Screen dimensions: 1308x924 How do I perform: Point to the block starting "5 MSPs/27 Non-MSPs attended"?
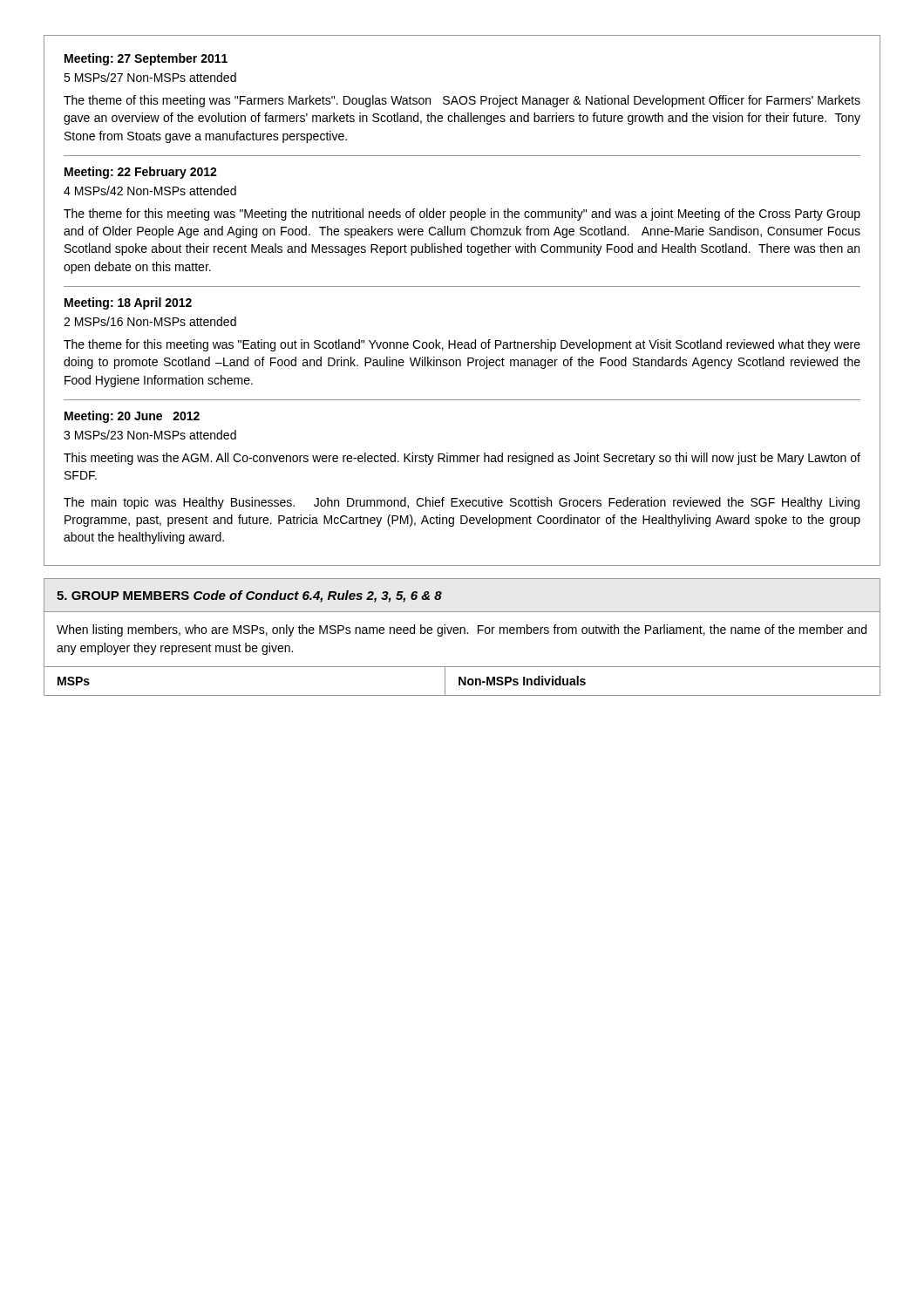[x=150, y=78]
